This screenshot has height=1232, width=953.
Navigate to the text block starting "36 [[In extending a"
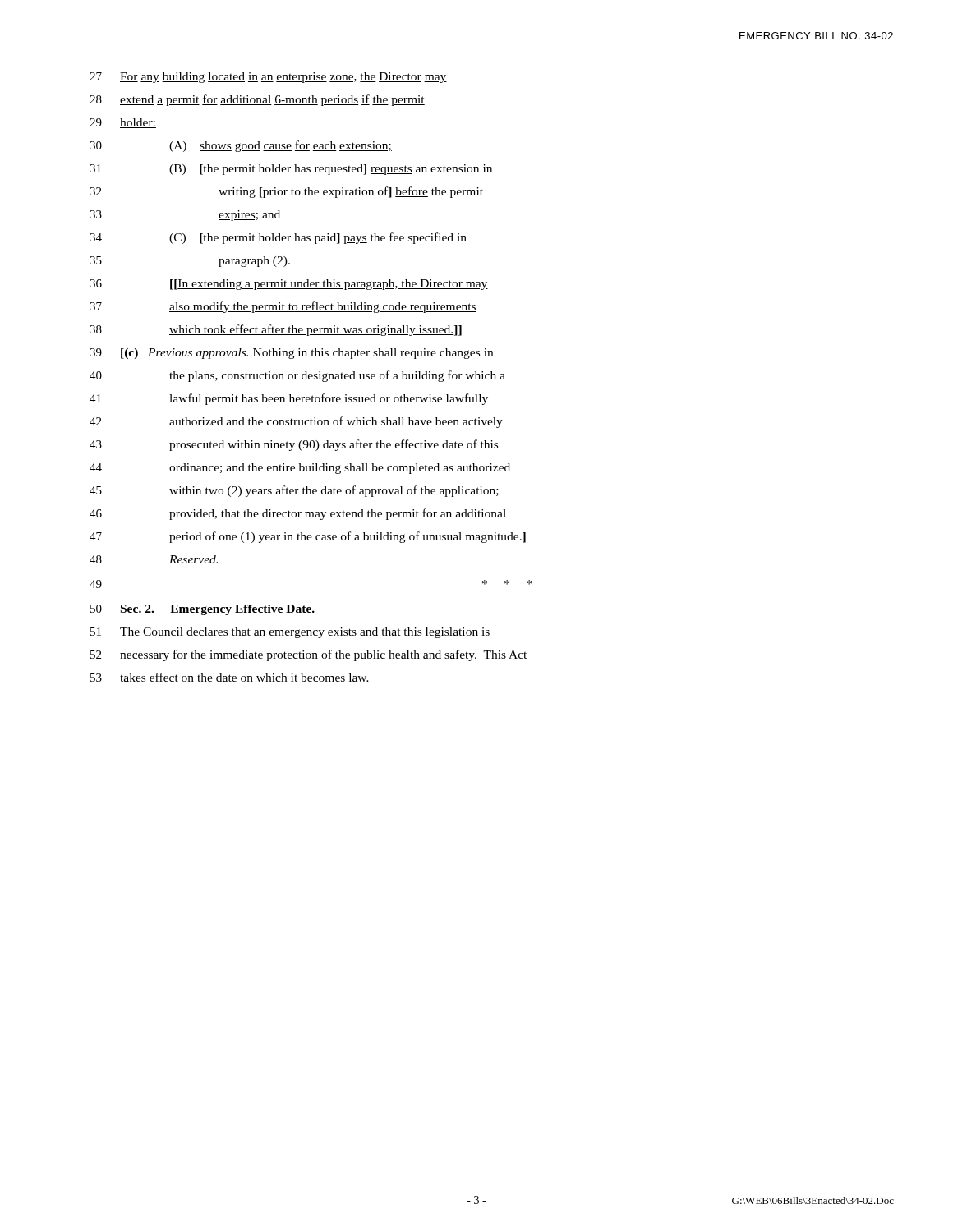476,283
